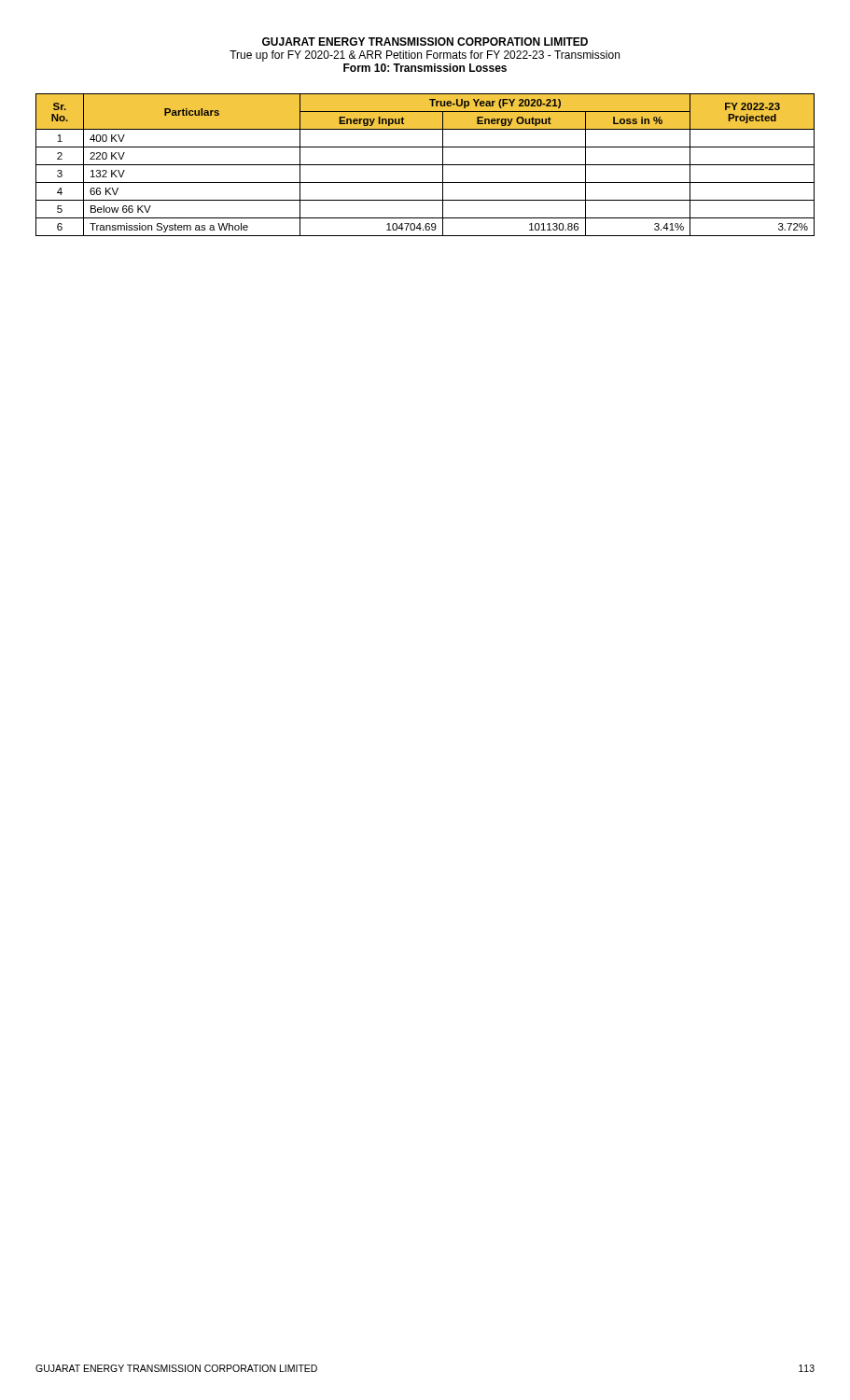850x1400 pixels.
Task: Locate the table with the text "FY 2022-23 Projected"
Action: 425,165
